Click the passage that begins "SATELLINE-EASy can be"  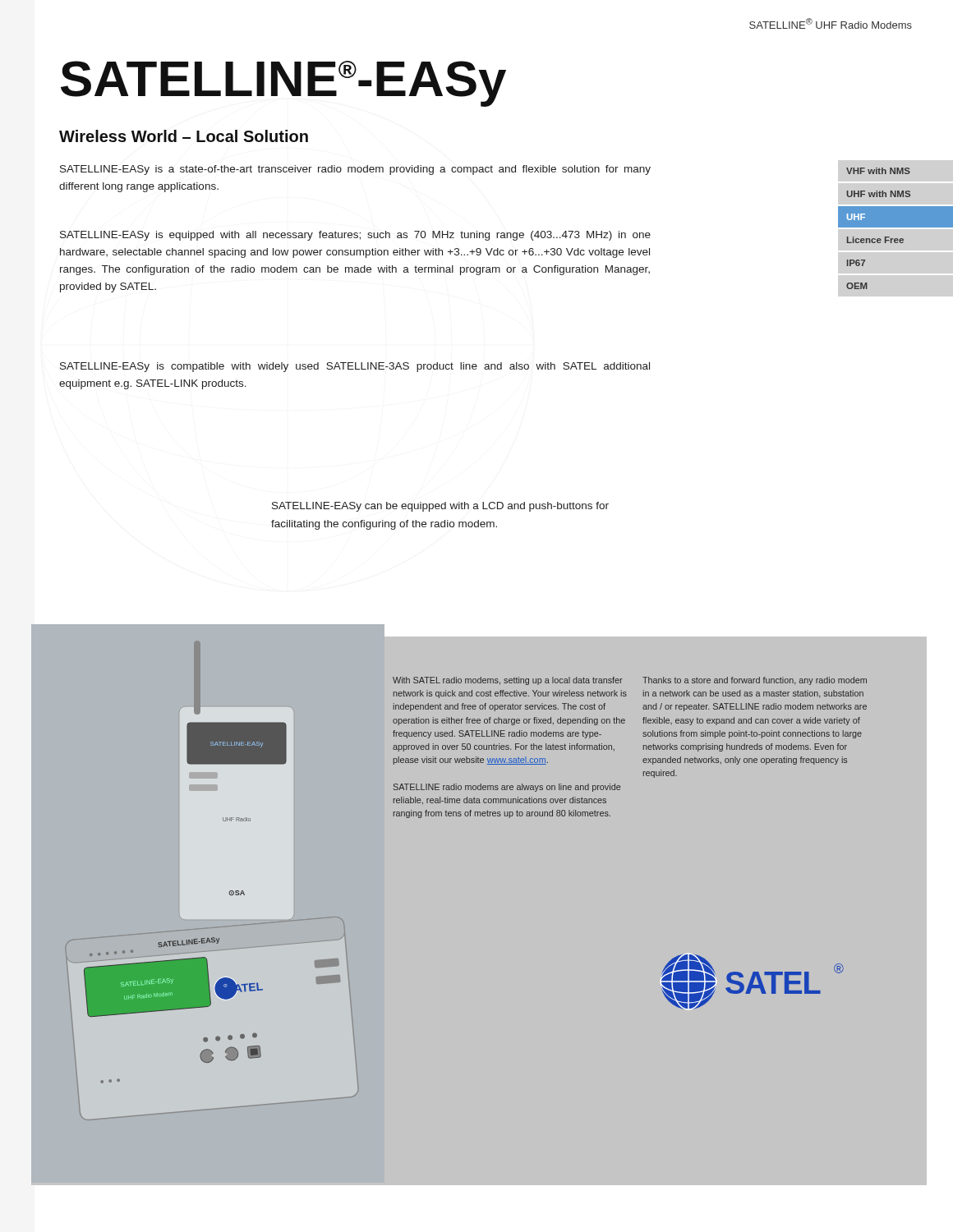click(x=440, y=514)
